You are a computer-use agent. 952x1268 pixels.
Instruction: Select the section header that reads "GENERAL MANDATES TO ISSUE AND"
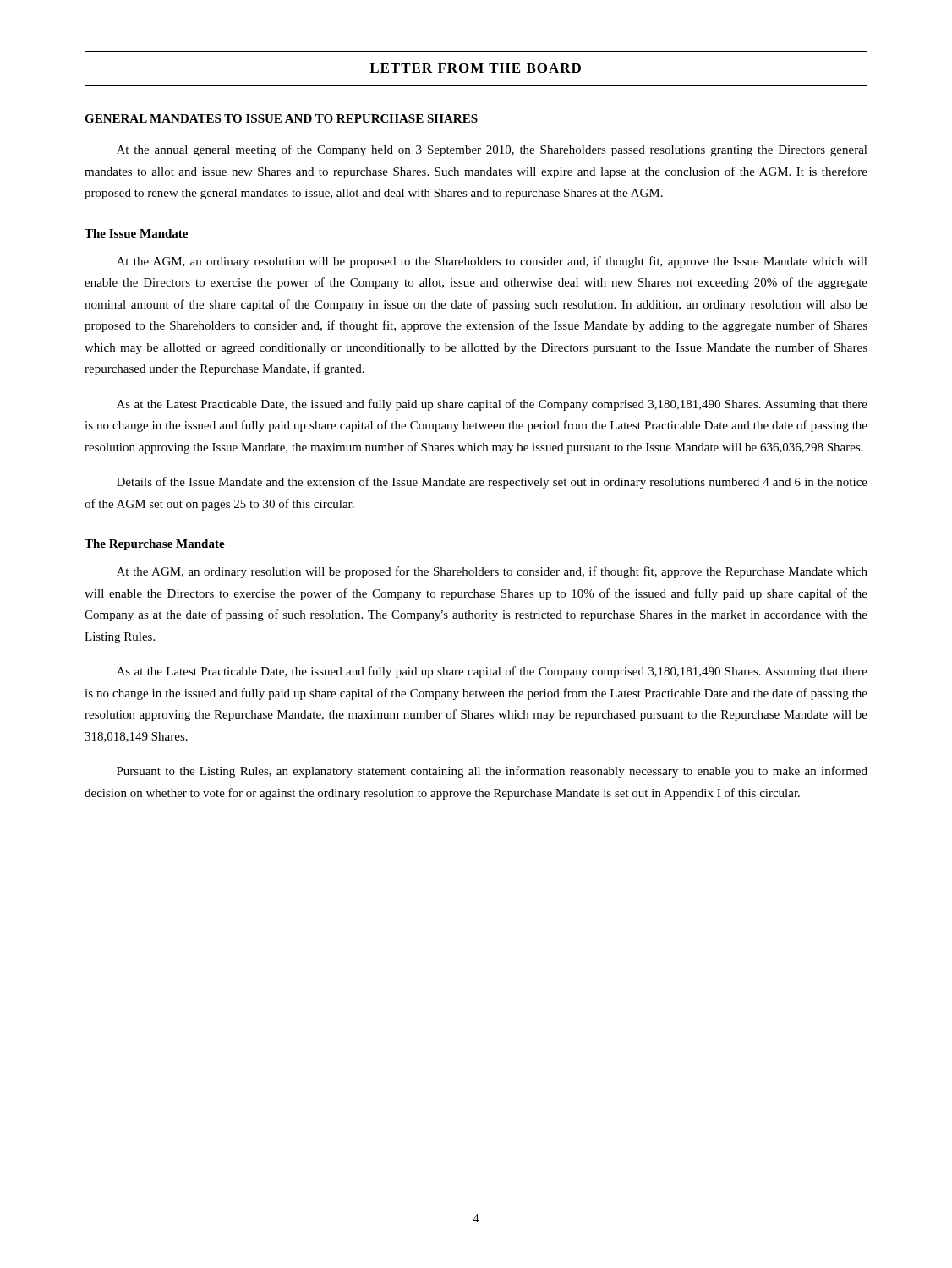pyautogui.click(x=281, y=118)
